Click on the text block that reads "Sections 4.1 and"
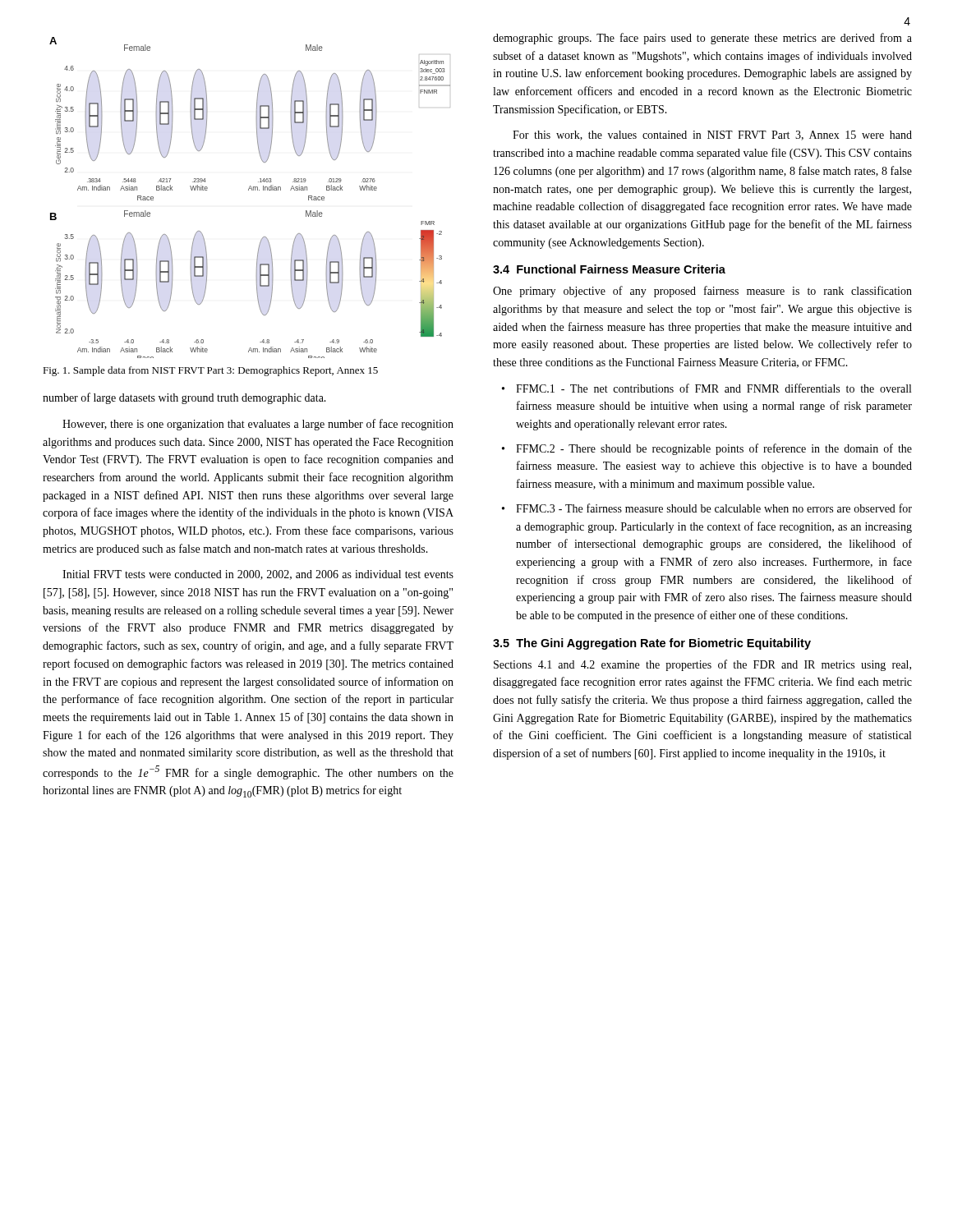This screenshot has height=1232, width=953. coord(702,709)
